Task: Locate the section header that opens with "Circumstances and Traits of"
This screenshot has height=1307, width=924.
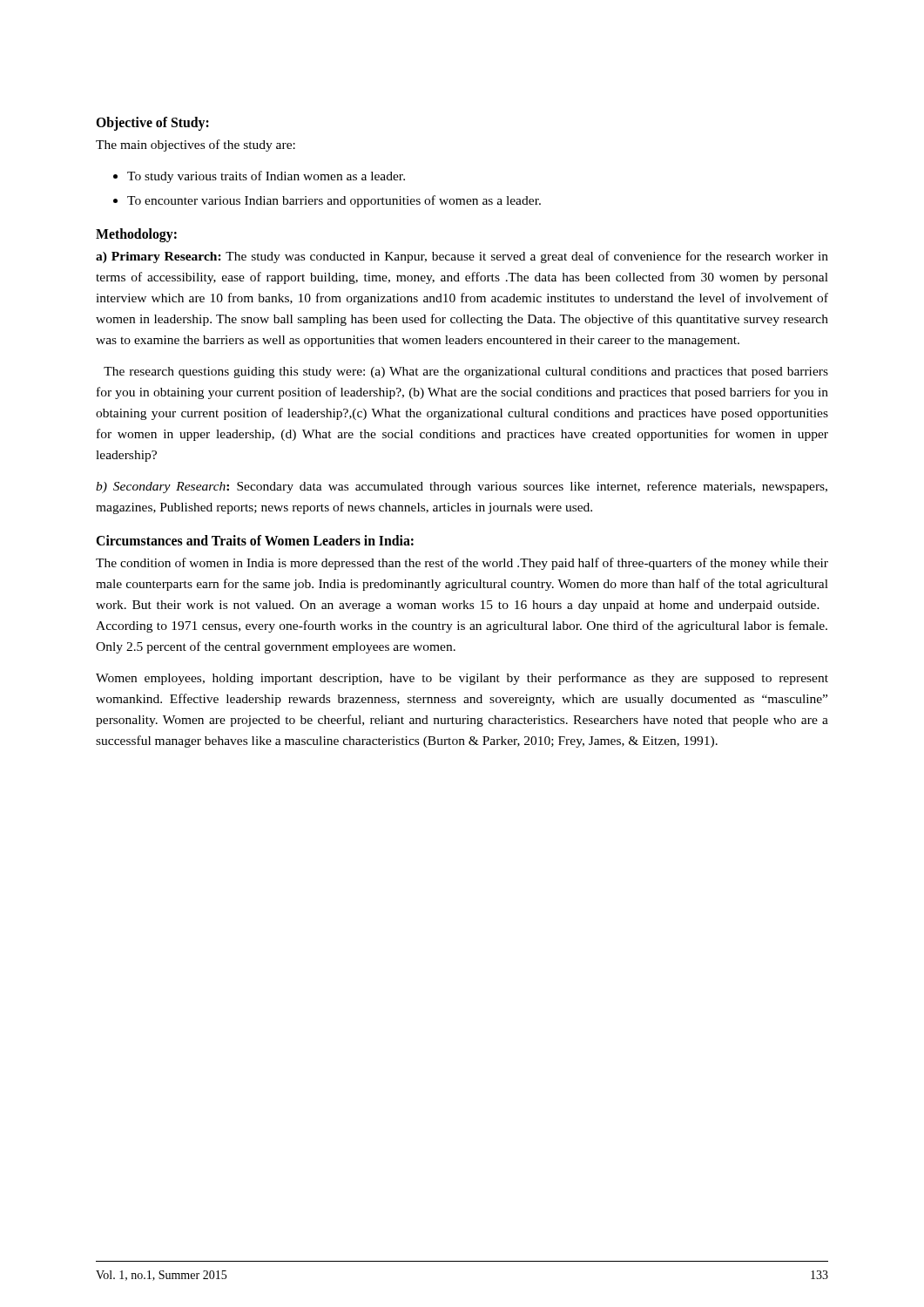Action: pyautogui.click(x=255, y=541)
